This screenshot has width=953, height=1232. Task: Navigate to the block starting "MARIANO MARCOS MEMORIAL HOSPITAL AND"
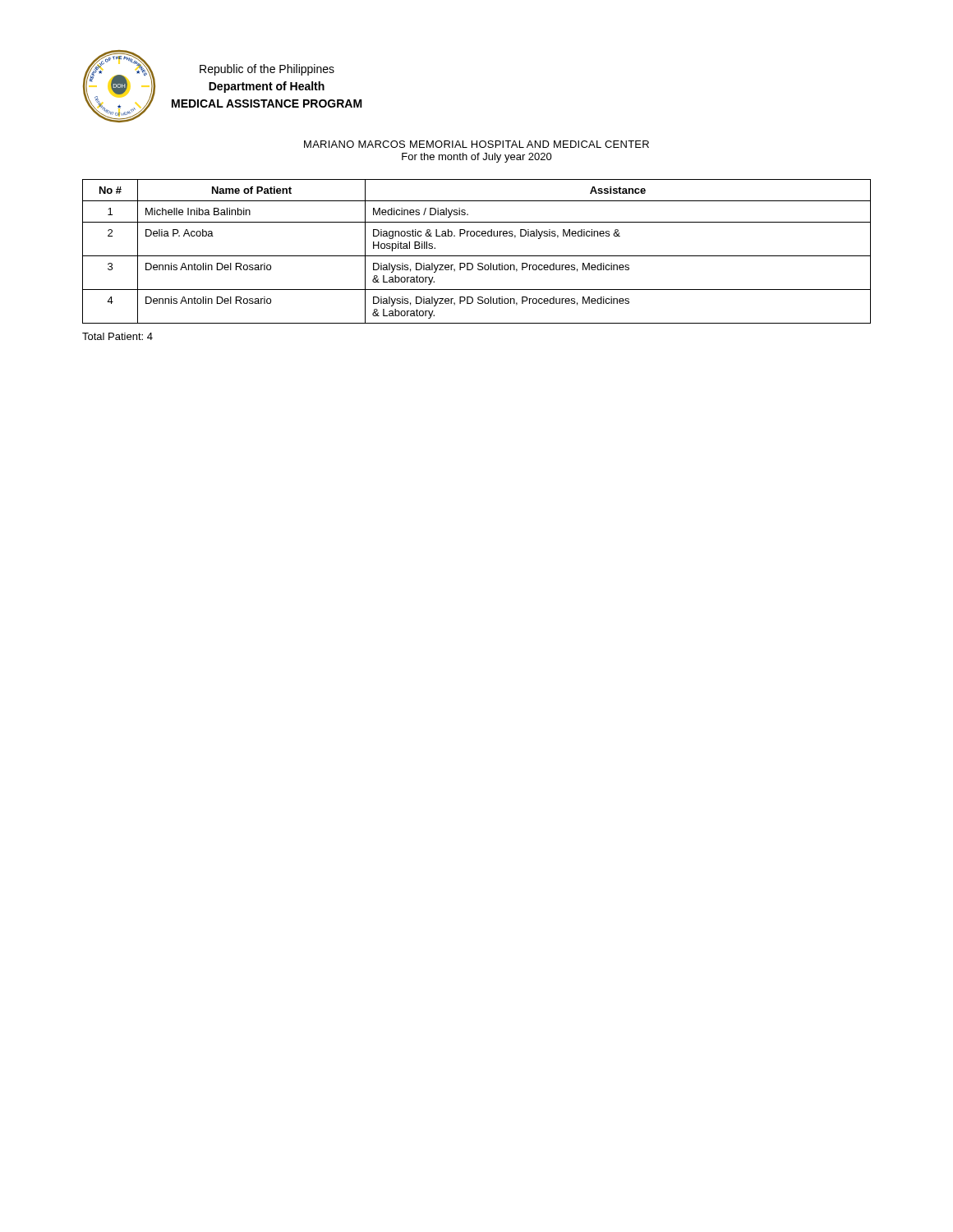[476, 150]
